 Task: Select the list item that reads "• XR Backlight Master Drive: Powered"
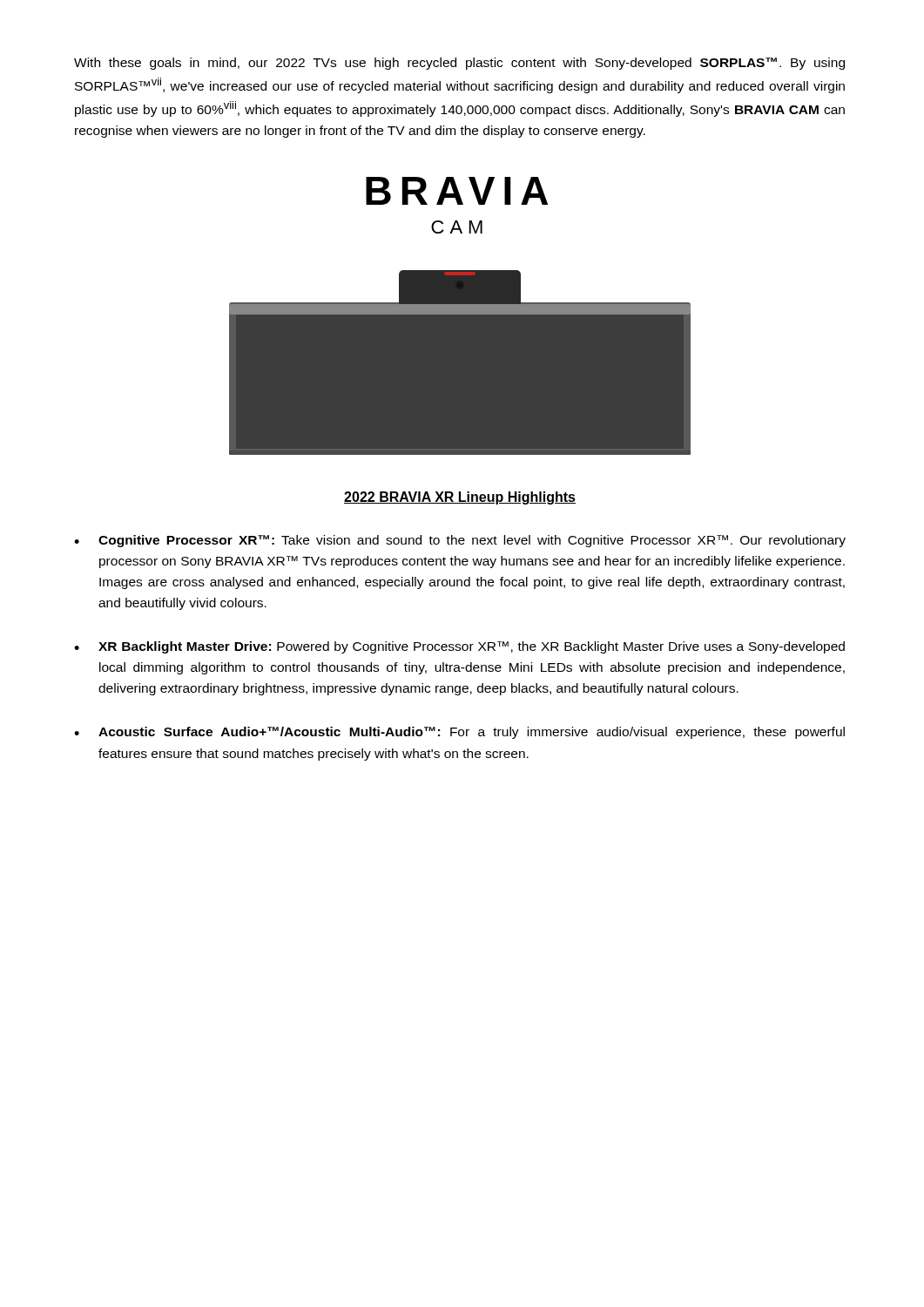[460, 668]
